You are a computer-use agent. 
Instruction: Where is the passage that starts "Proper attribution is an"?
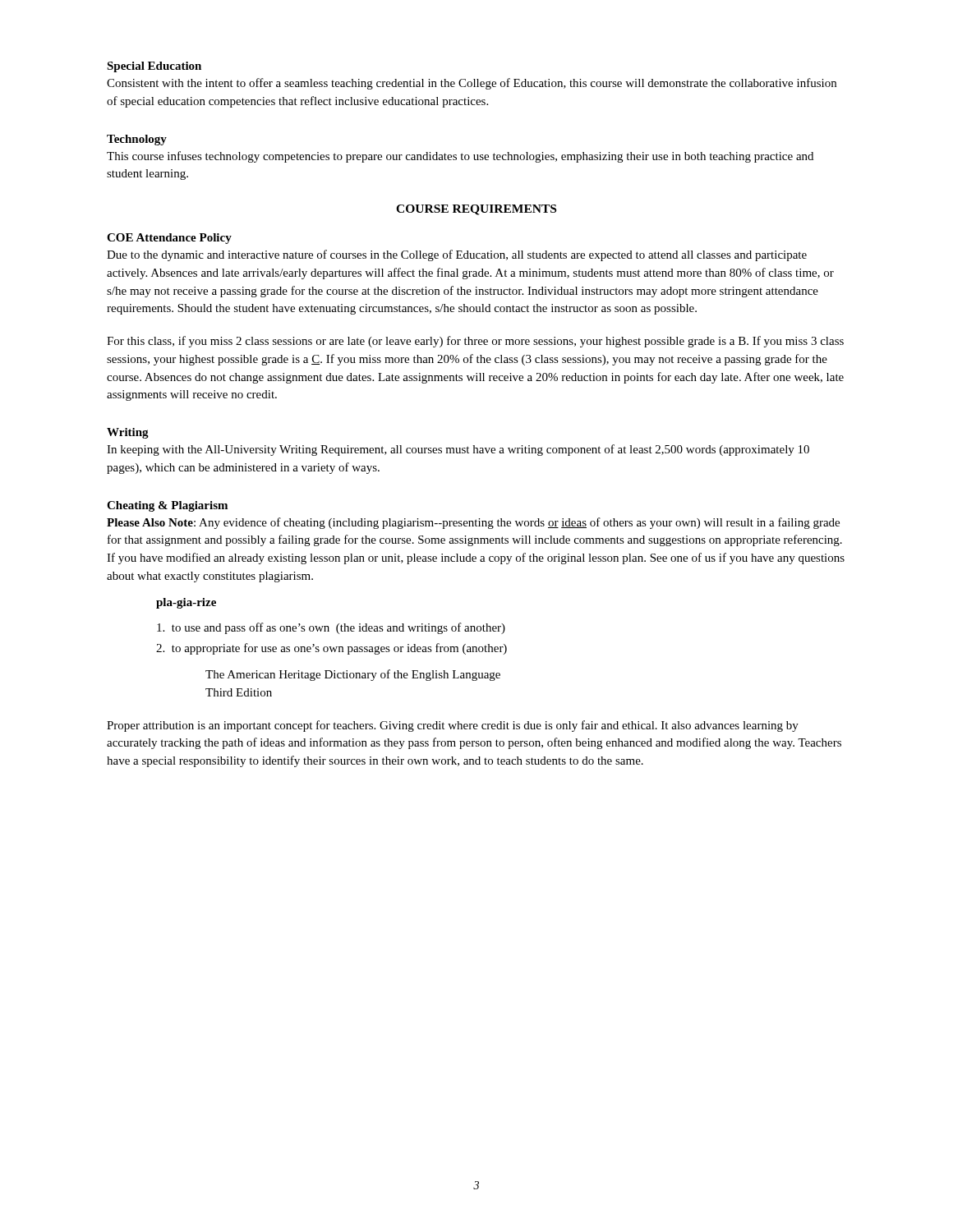click(476, 743)
